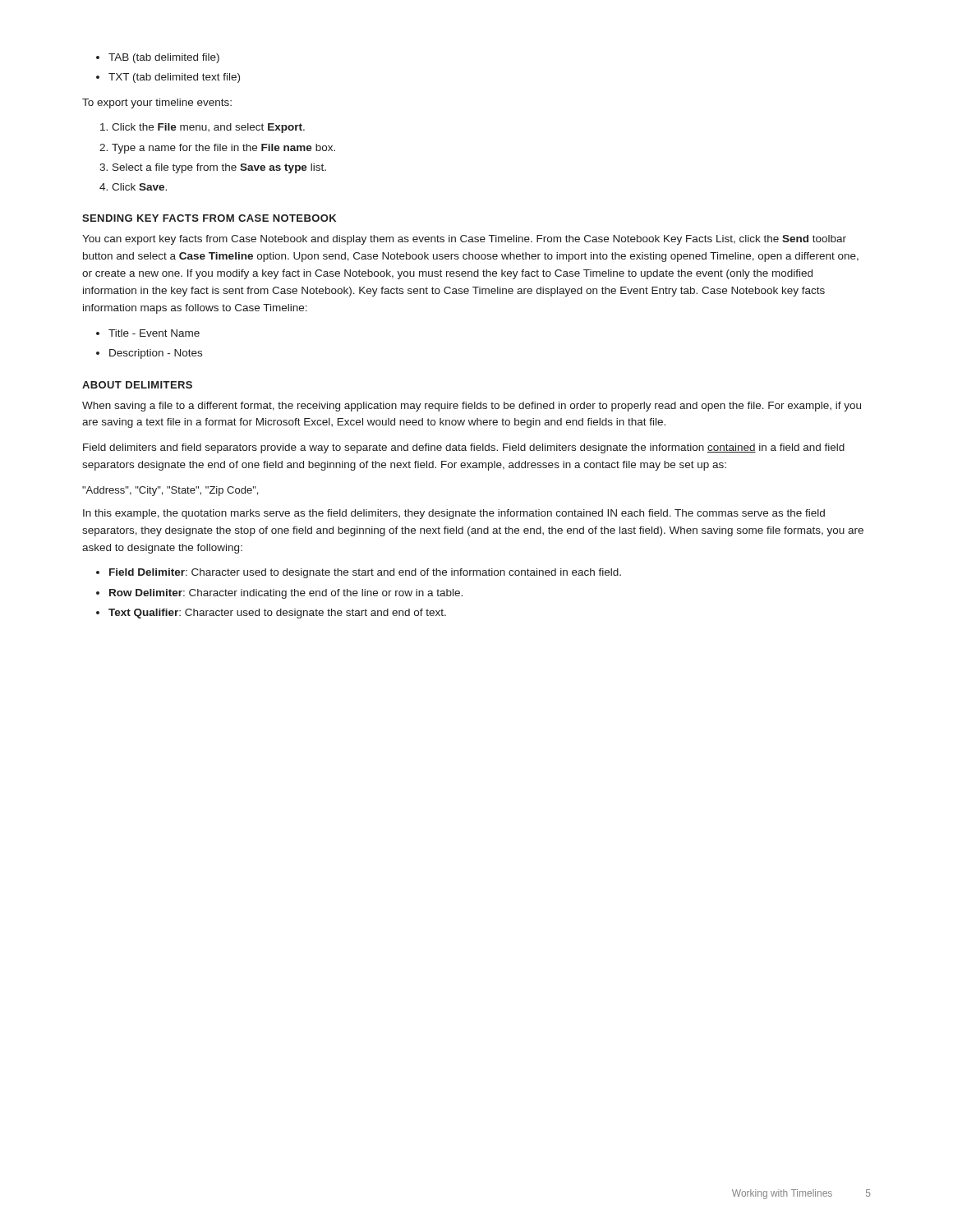Select the passage starting "TAB (tab delimited file)"
Screen dimensions: 1232x953
[158, 58]
